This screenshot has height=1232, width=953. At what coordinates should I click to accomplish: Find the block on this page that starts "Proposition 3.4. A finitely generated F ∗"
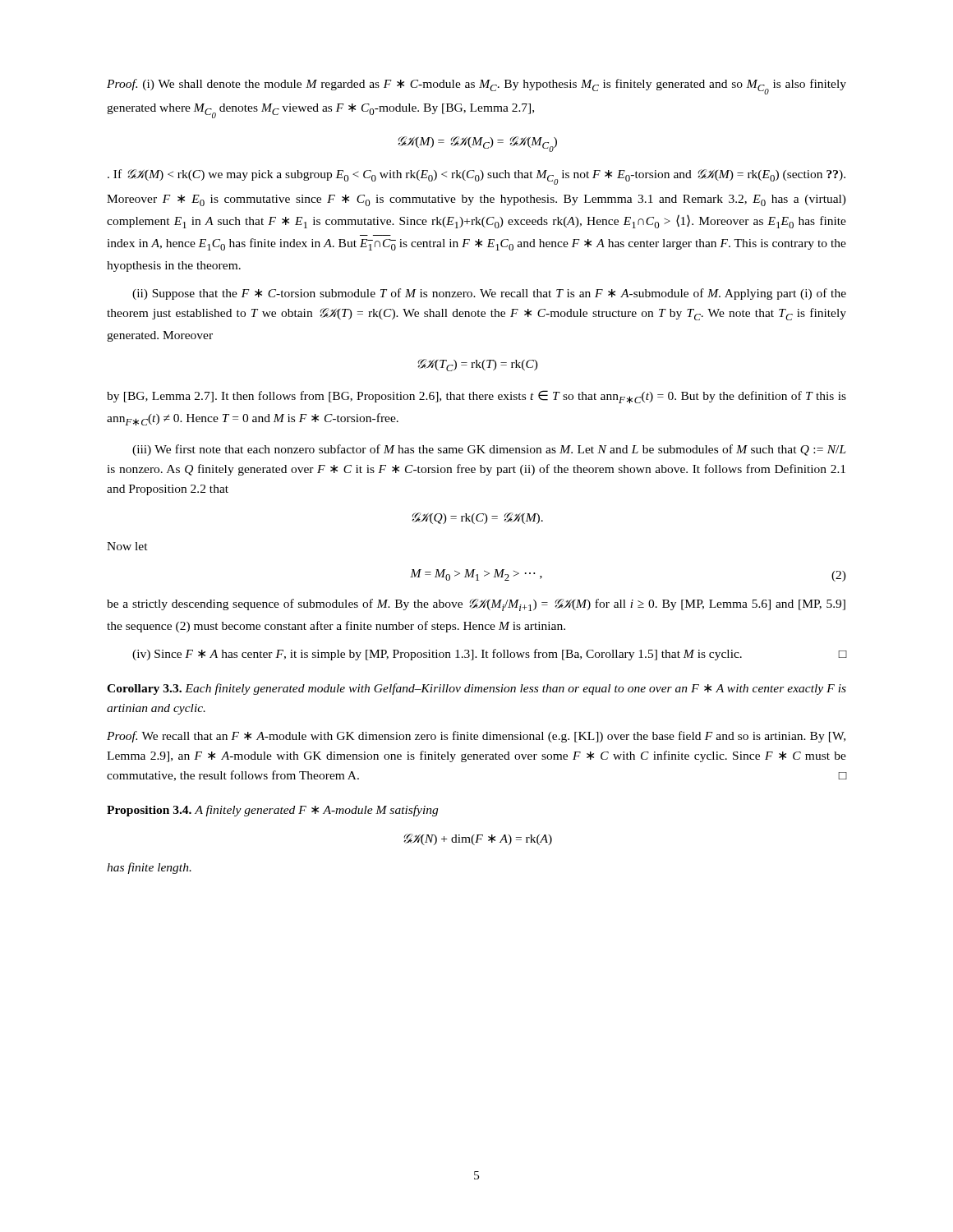click(273, 809)
